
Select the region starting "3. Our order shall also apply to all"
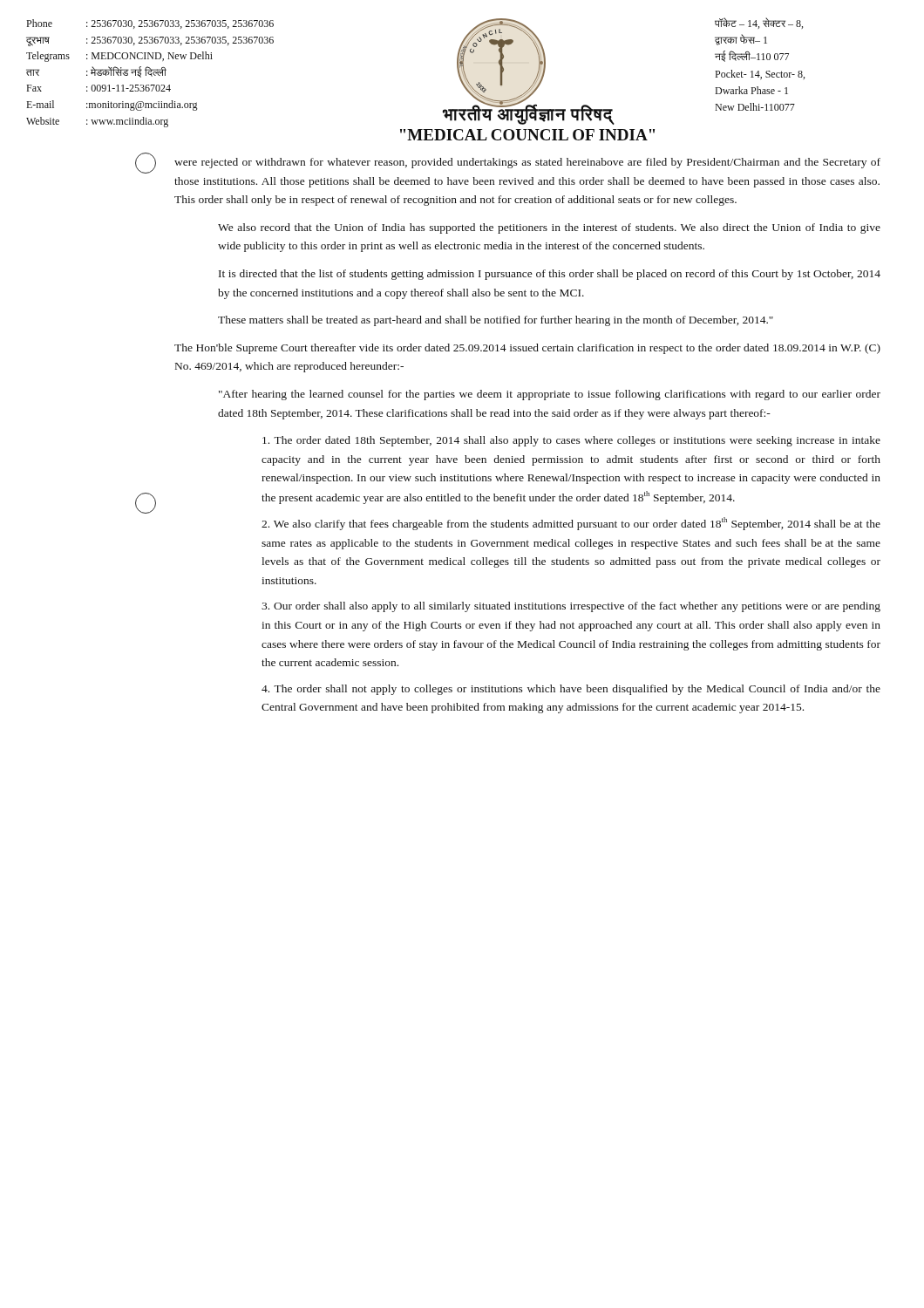[x=571, y=634]
